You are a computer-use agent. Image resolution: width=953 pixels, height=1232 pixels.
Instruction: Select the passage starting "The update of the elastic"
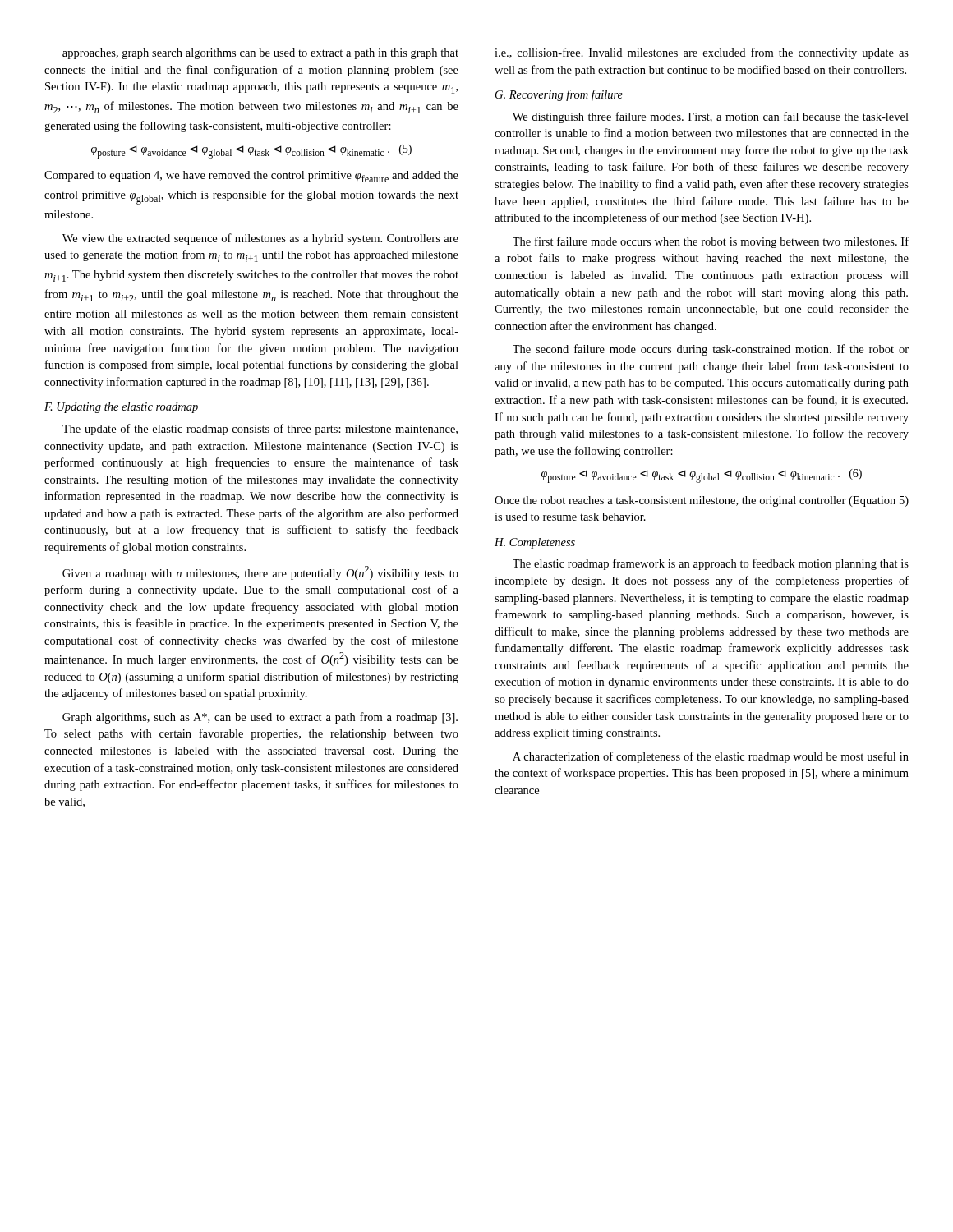(251, 488)
